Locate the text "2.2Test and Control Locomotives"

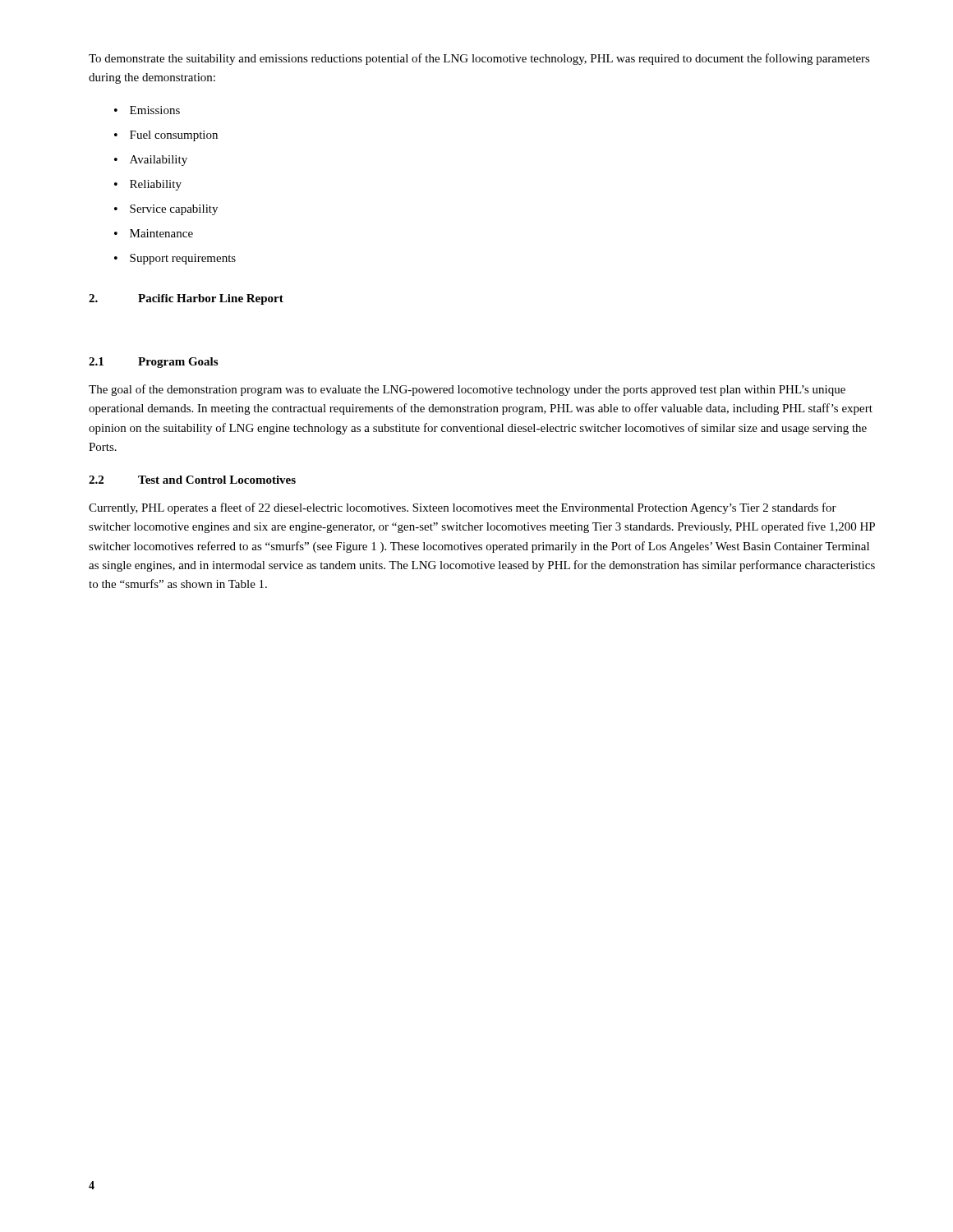point(192,480)
